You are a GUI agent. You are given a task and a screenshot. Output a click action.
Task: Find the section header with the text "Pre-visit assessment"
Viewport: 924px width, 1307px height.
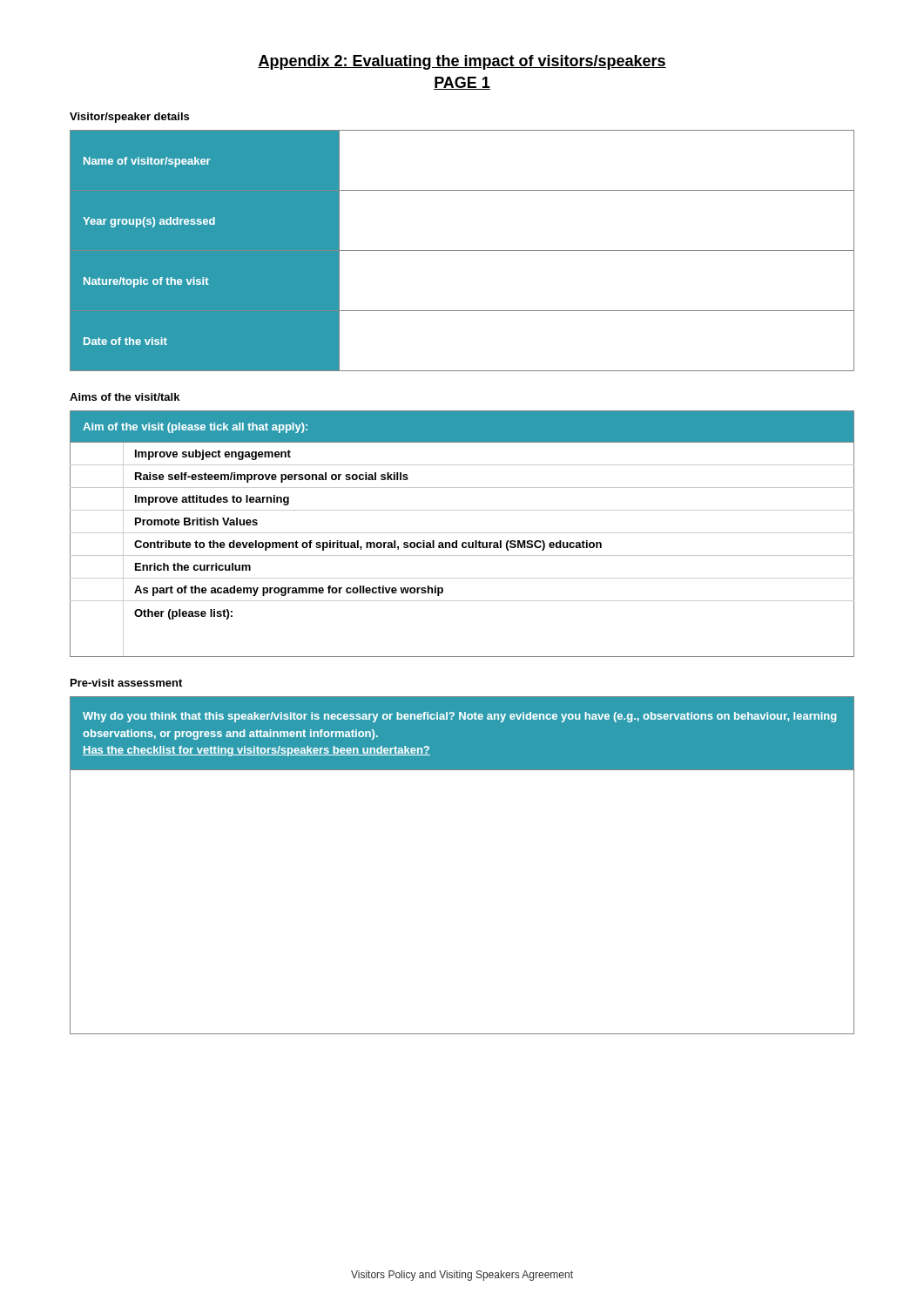point(126,683)
